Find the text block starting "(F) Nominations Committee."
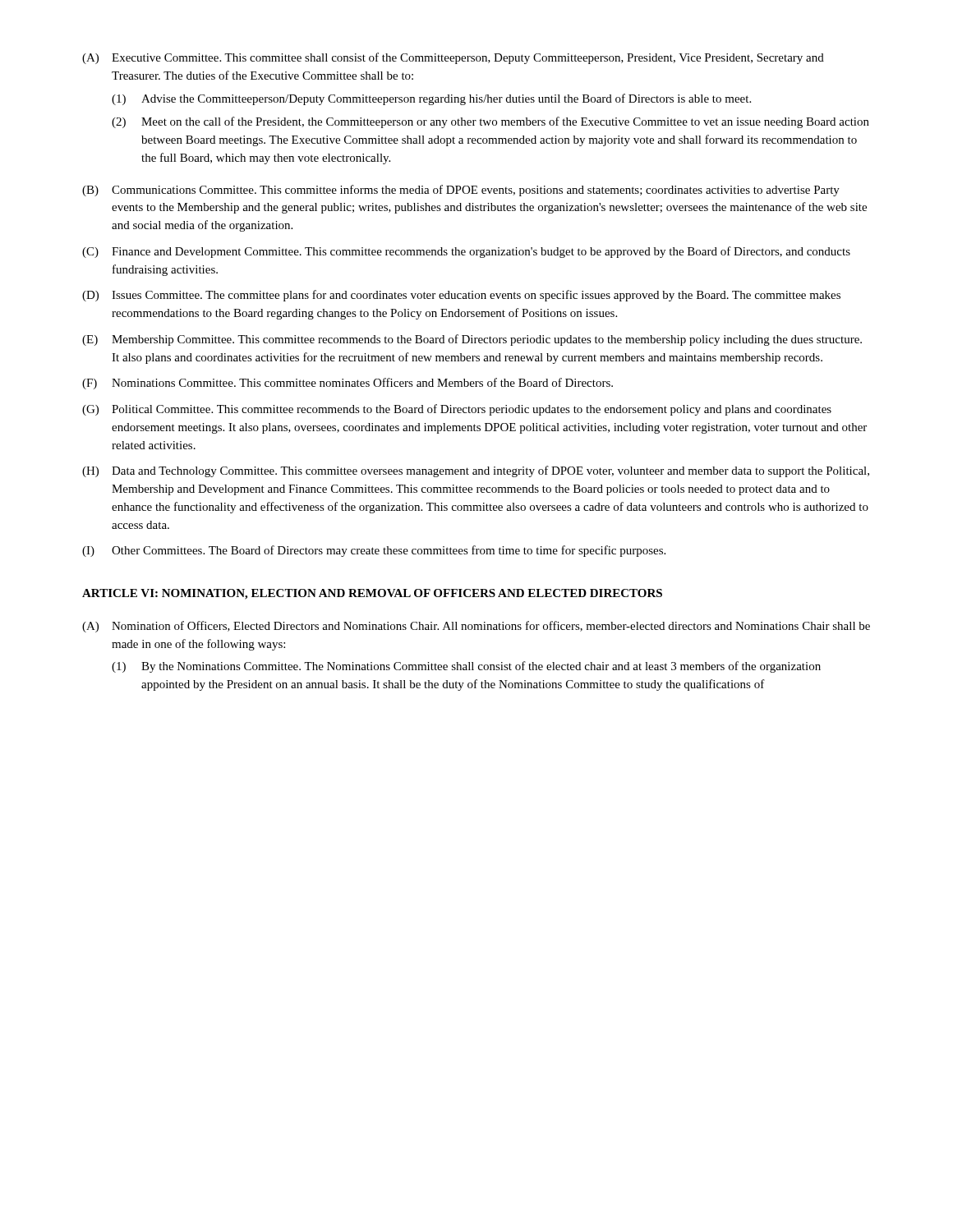Image resolution: width=953 pixels, height=1232 pixels. [x=476, y=384]
